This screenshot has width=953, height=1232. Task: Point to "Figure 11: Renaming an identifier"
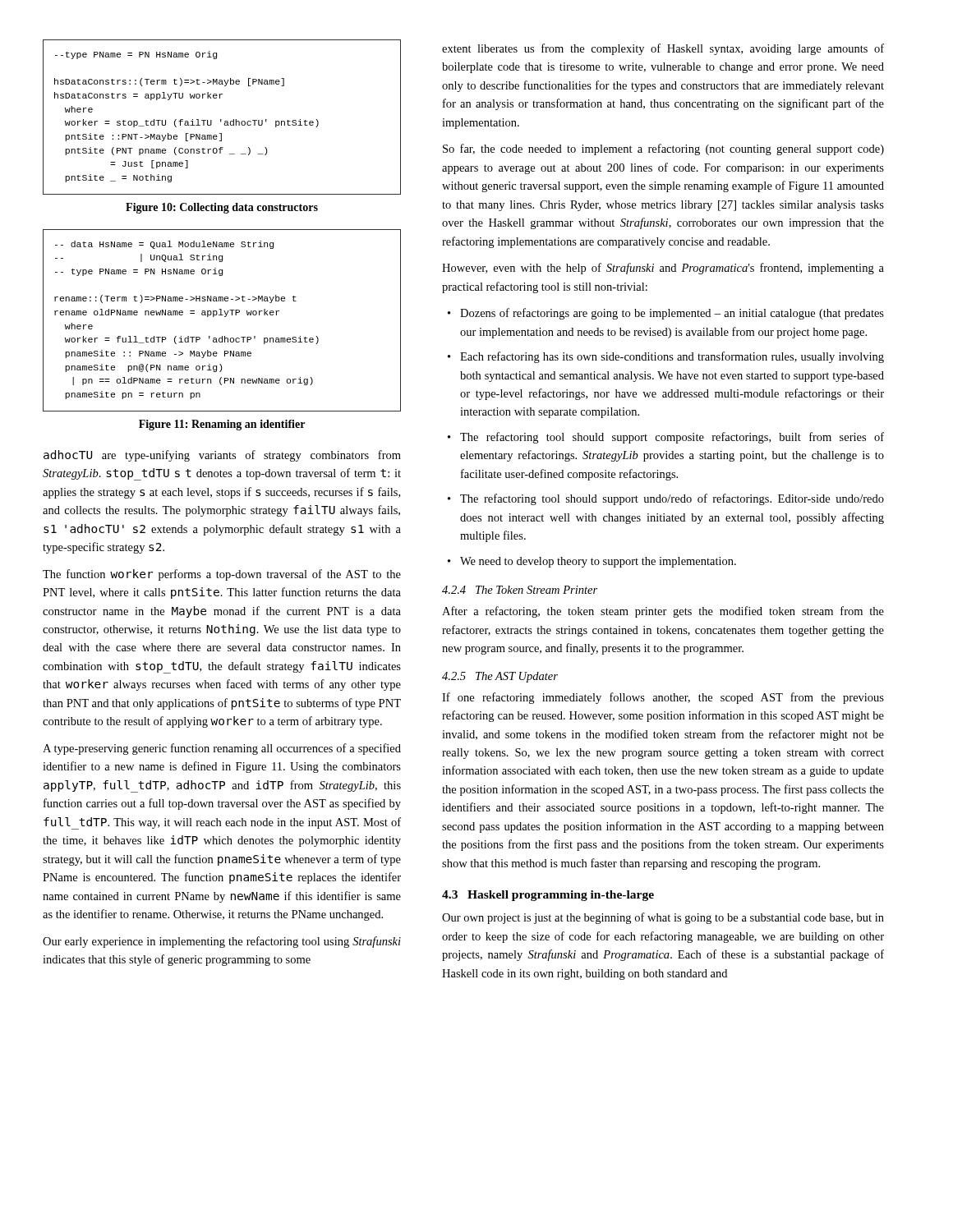point(222,424)
